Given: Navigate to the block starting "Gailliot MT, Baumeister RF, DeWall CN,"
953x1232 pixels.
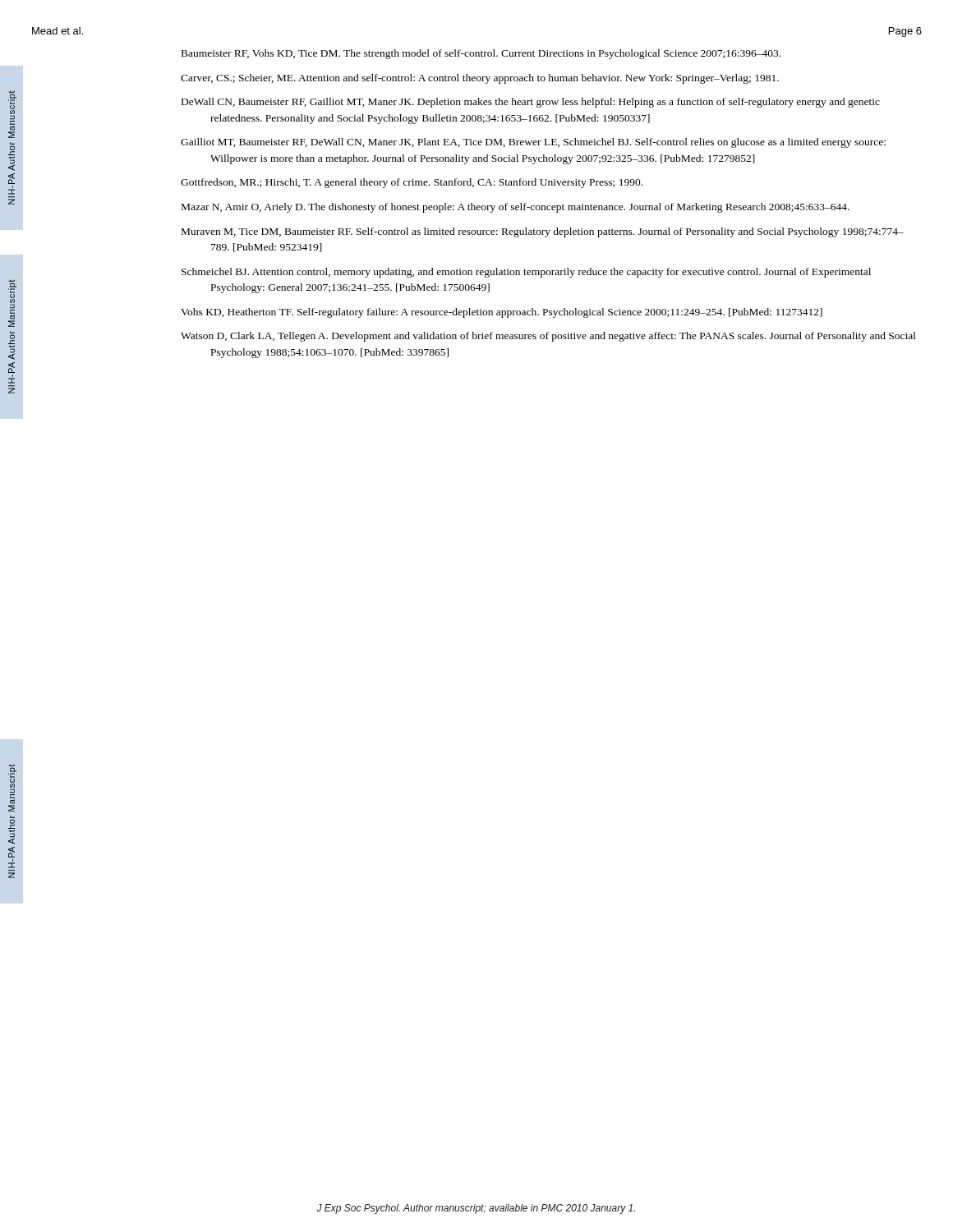Looking at the screenshot, I should [534, 150].
